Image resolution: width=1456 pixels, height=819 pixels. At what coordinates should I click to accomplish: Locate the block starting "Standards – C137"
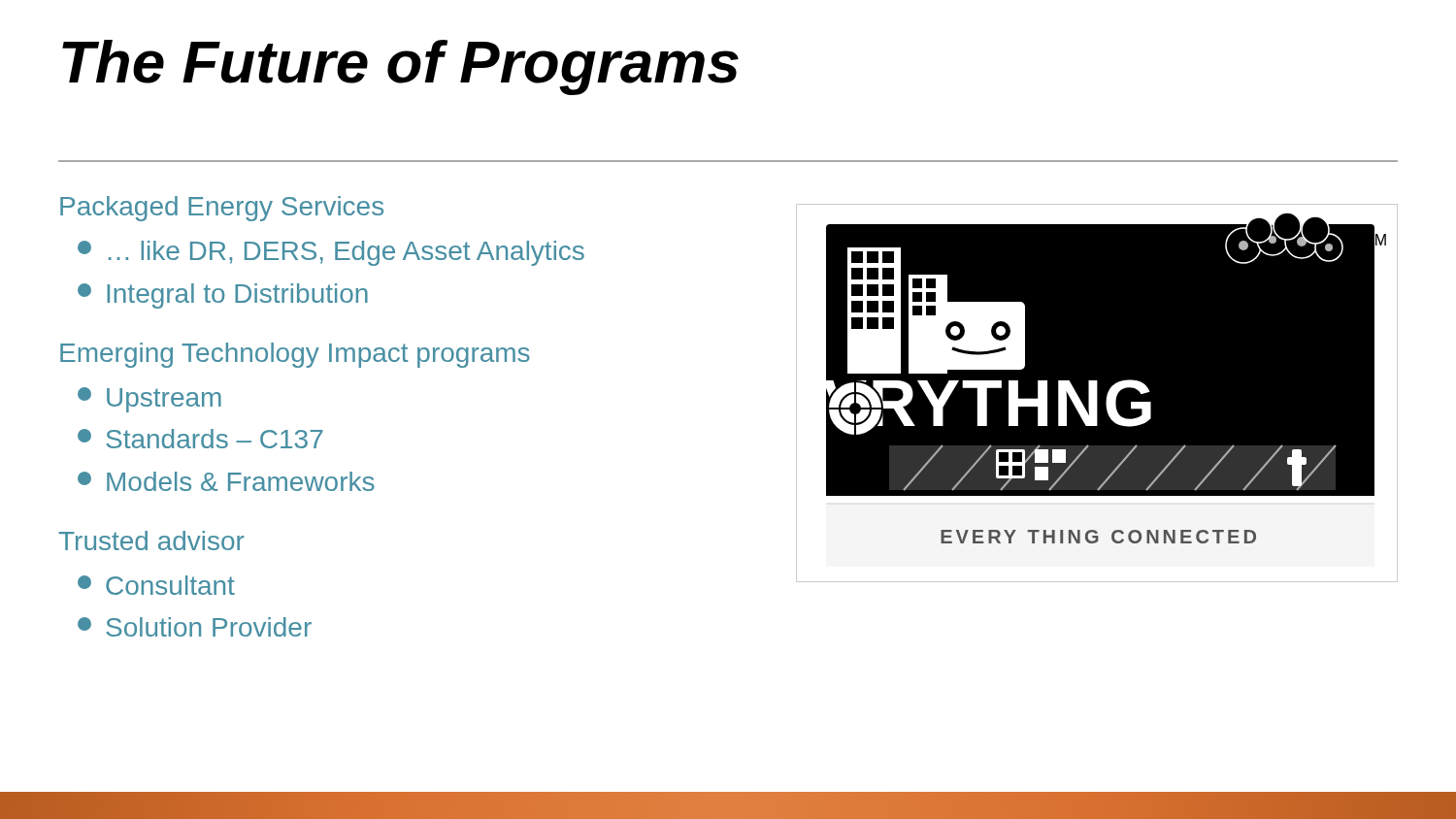(x=200, y=439)
